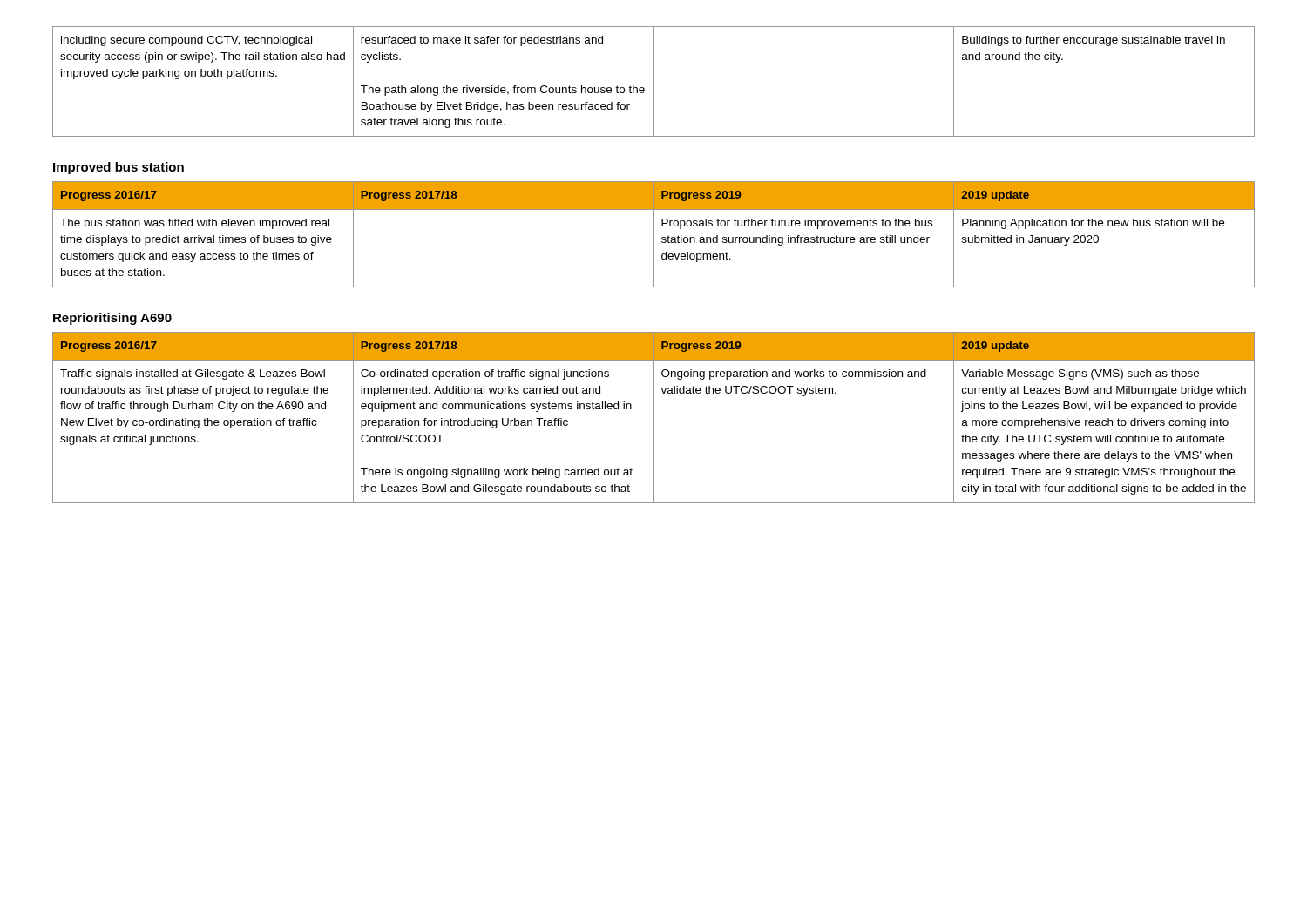The width and height of the screenshot is (1307, 924).
Task: Locate the table with the text "including secure compound CCTV, technological"
Action: tap(654, 82)
